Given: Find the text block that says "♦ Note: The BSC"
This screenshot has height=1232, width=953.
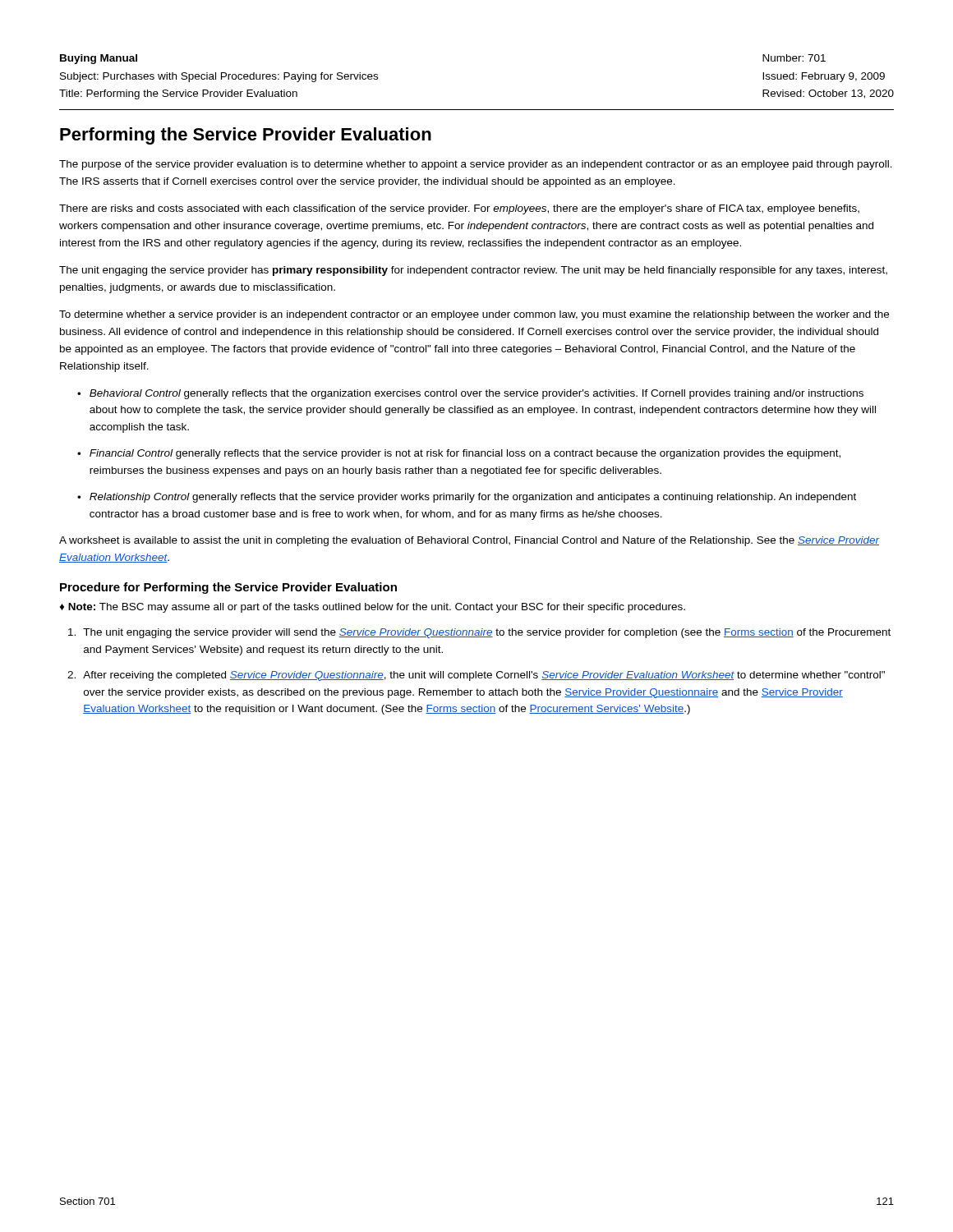Looking at the screenshot, I should tap(373, 606).
